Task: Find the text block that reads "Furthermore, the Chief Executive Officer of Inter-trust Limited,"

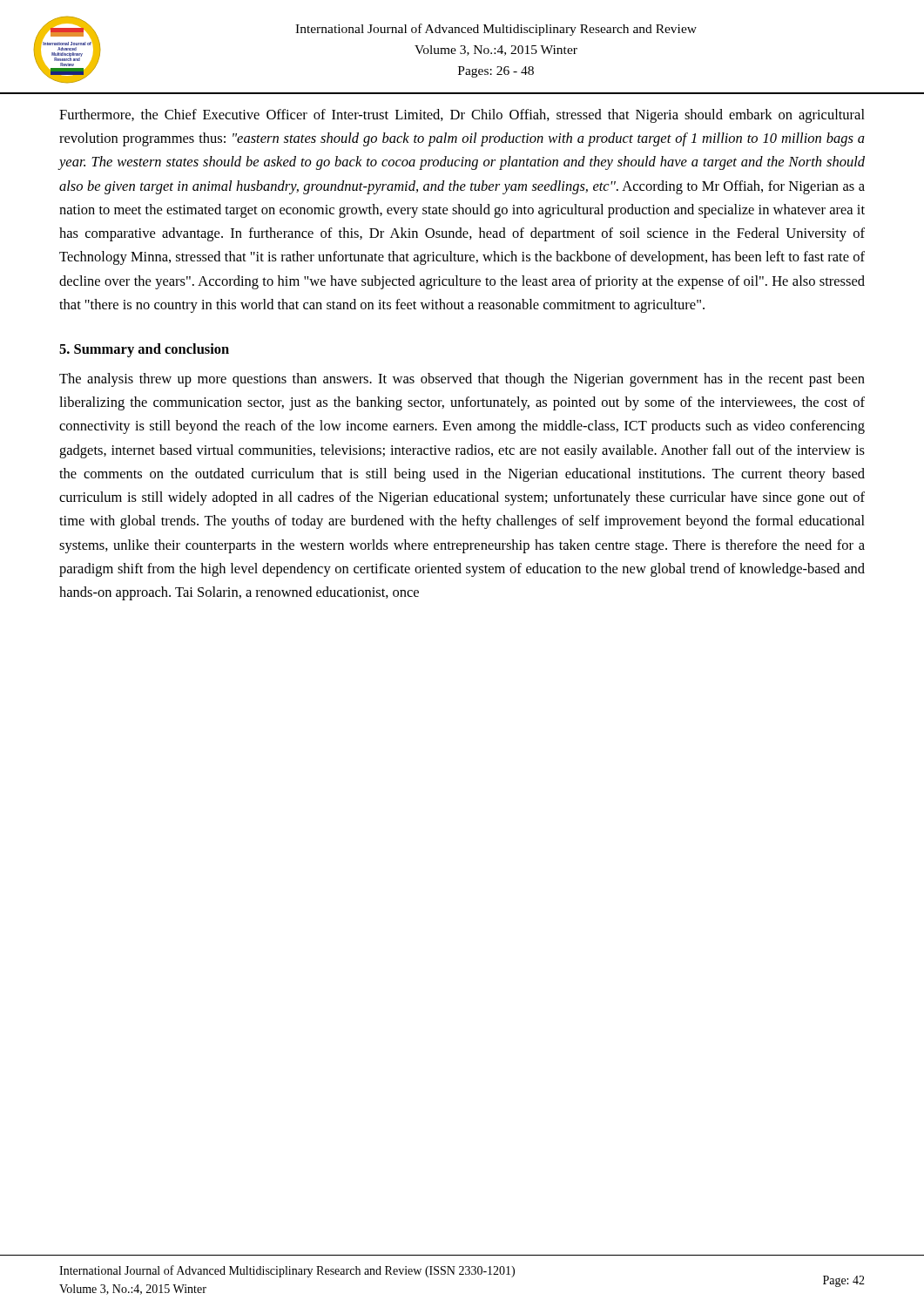Action: (x=462, y=209)
